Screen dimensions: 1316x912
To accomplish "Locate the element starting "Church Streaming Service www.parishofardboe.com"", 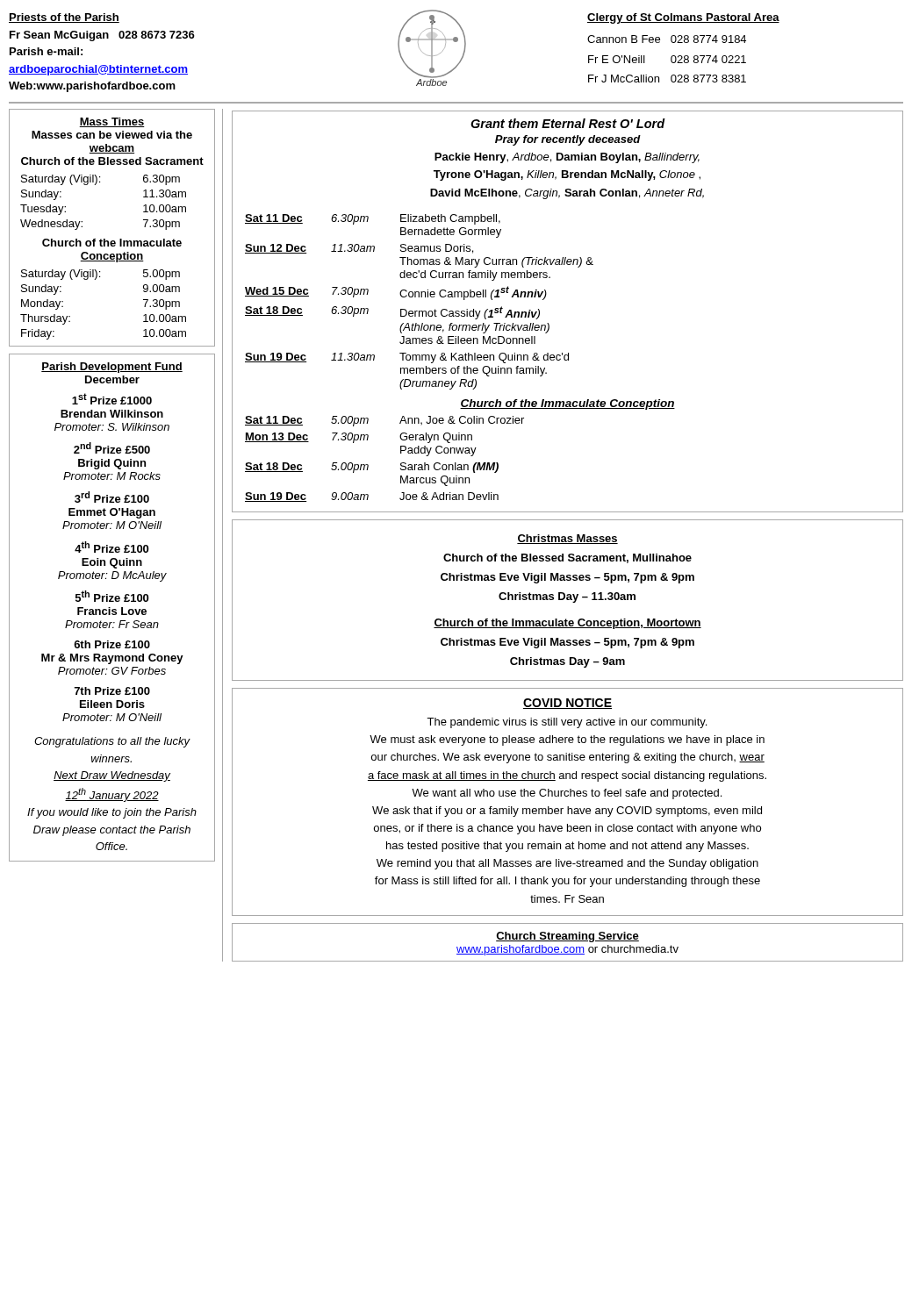I will tap(567, 942).
